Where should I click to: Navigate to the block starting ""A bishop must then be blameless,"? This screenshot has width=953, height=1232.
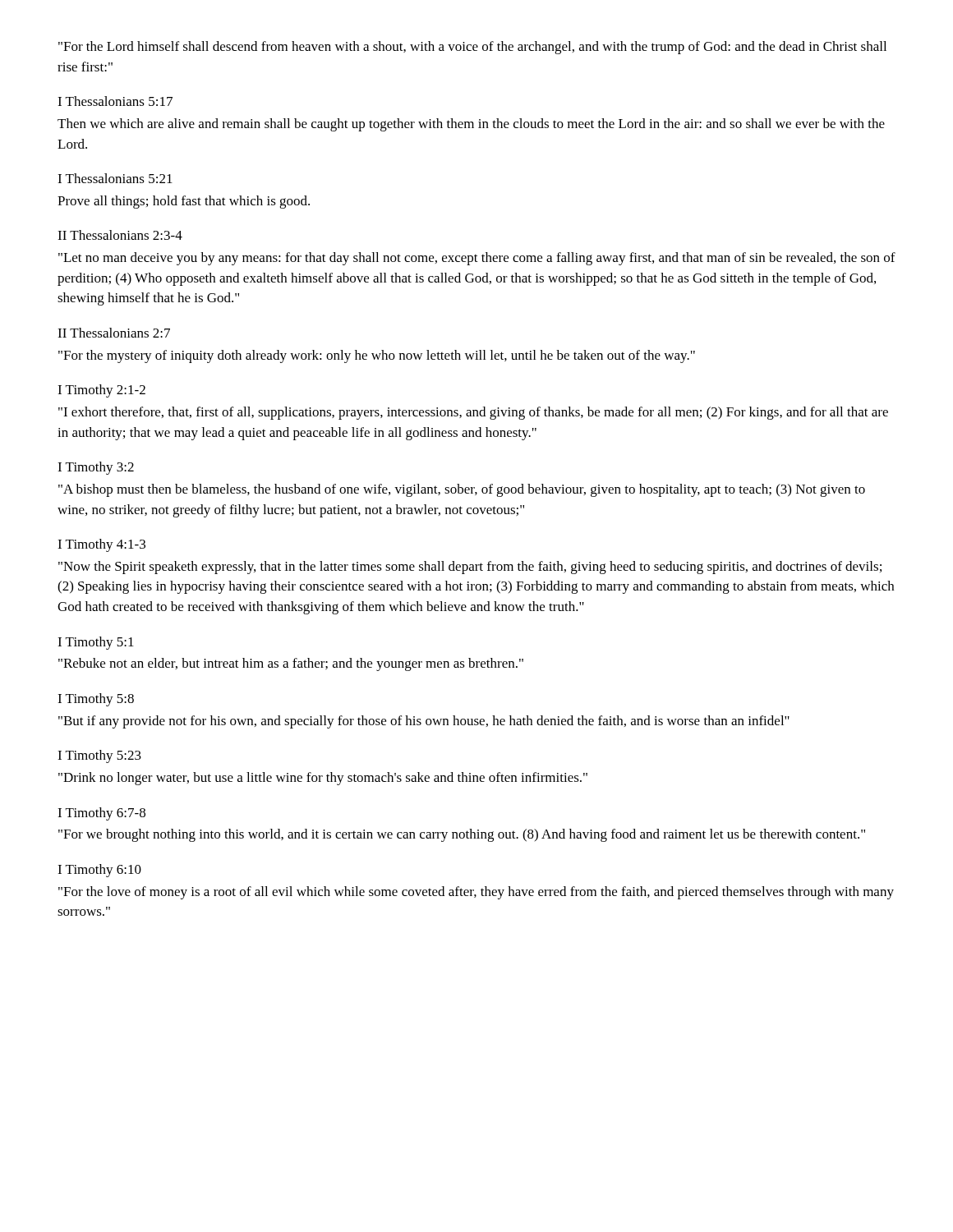coord(461,499)
